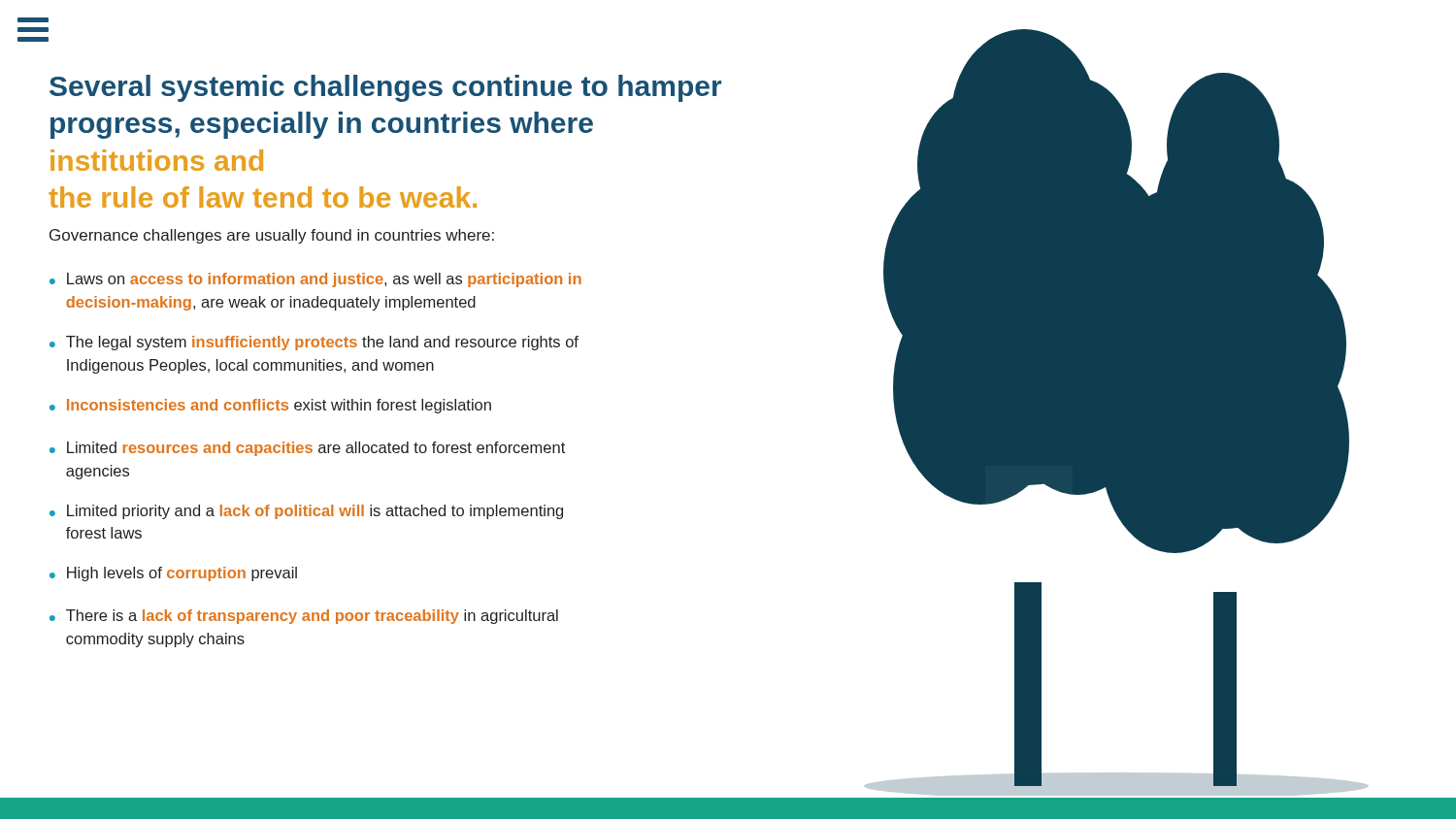The height and width of the screenshot is (819, 1456).
Task: Point to the element starting "• The legal system insufficiently protects the land"
Action: [x=313, y=354]
